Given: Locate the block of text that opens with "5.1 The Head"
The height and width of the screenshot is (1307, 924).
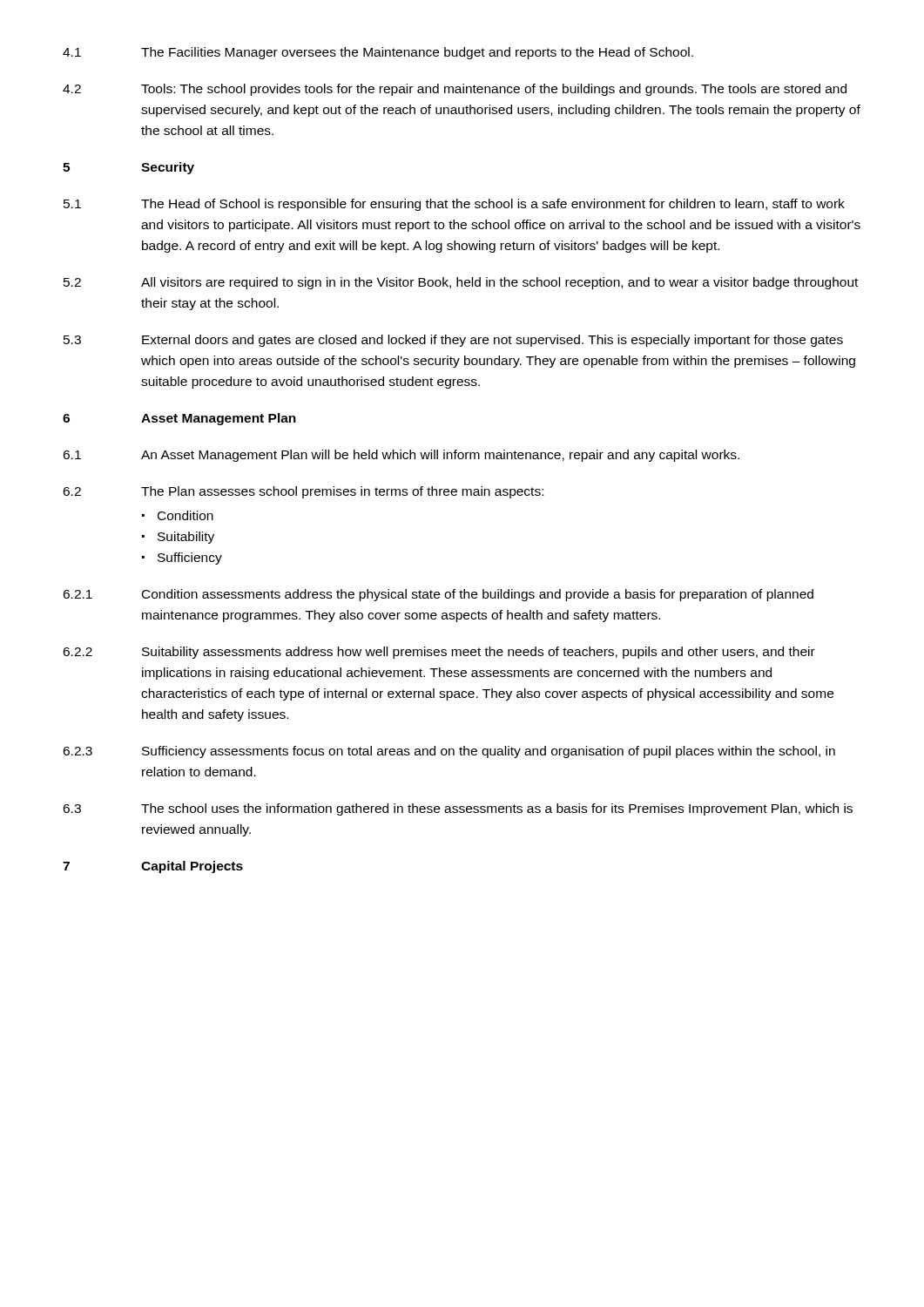Looking at the screenshot, I should (462, 225).
